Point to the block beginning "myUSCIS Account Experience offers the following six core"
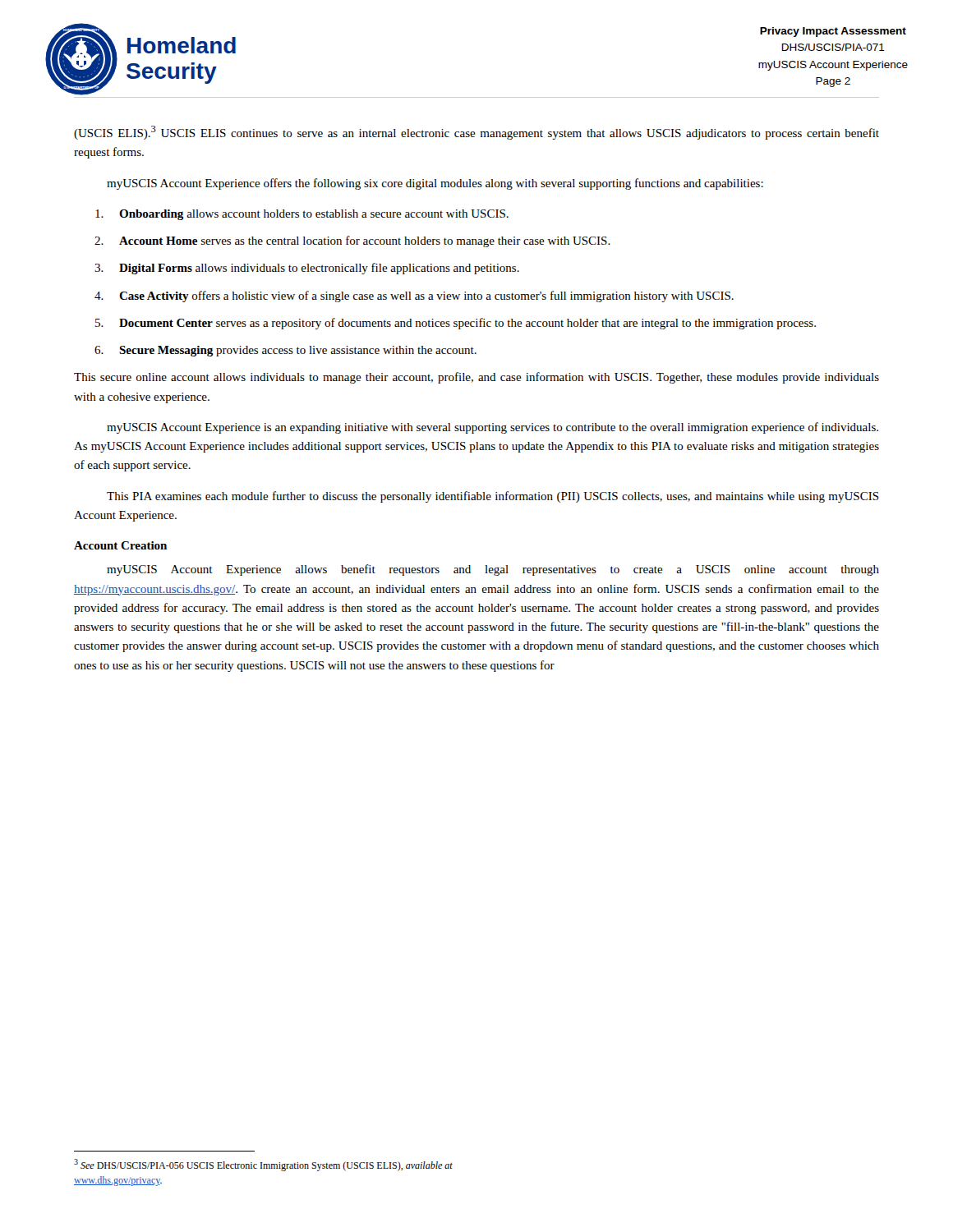Image resolution: width=953 pixels, height=1232 pixels. (x=476, y=183)
